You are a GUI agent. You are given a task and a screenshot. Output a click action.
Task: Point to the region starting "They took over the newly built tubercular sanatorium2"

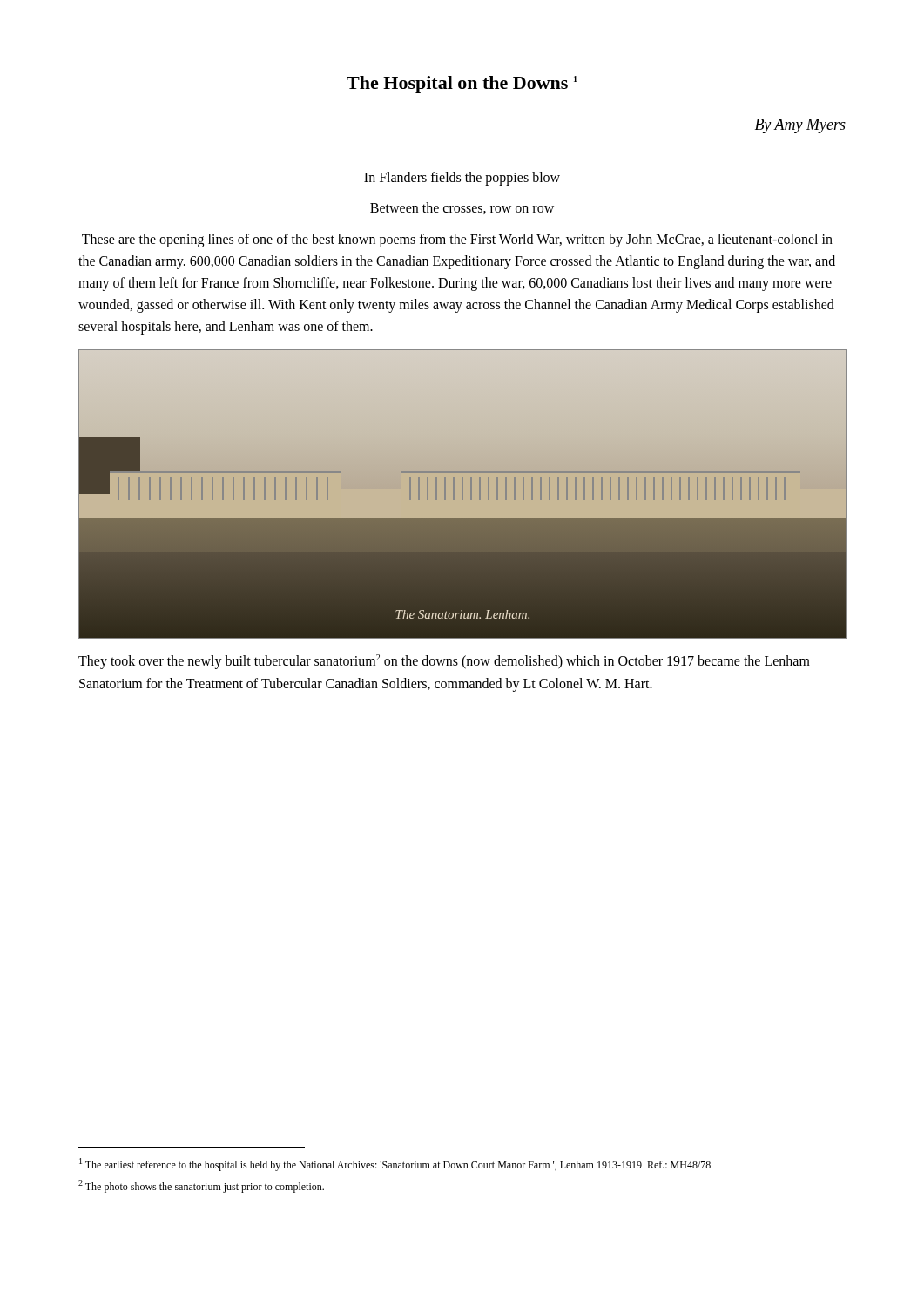(444, 672)
